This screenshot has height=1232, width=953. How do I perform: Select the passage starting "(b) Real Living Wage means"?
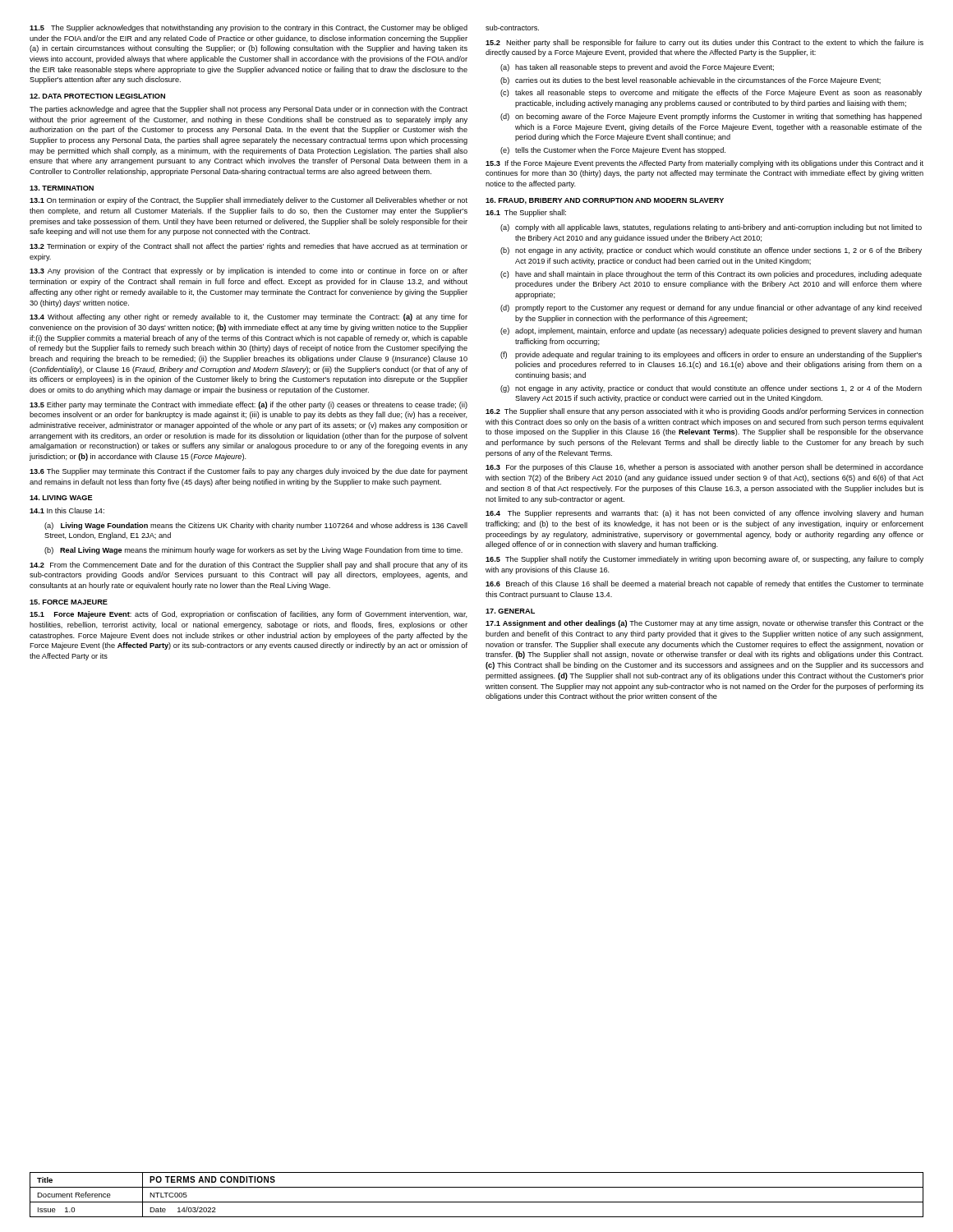point(256,551)
